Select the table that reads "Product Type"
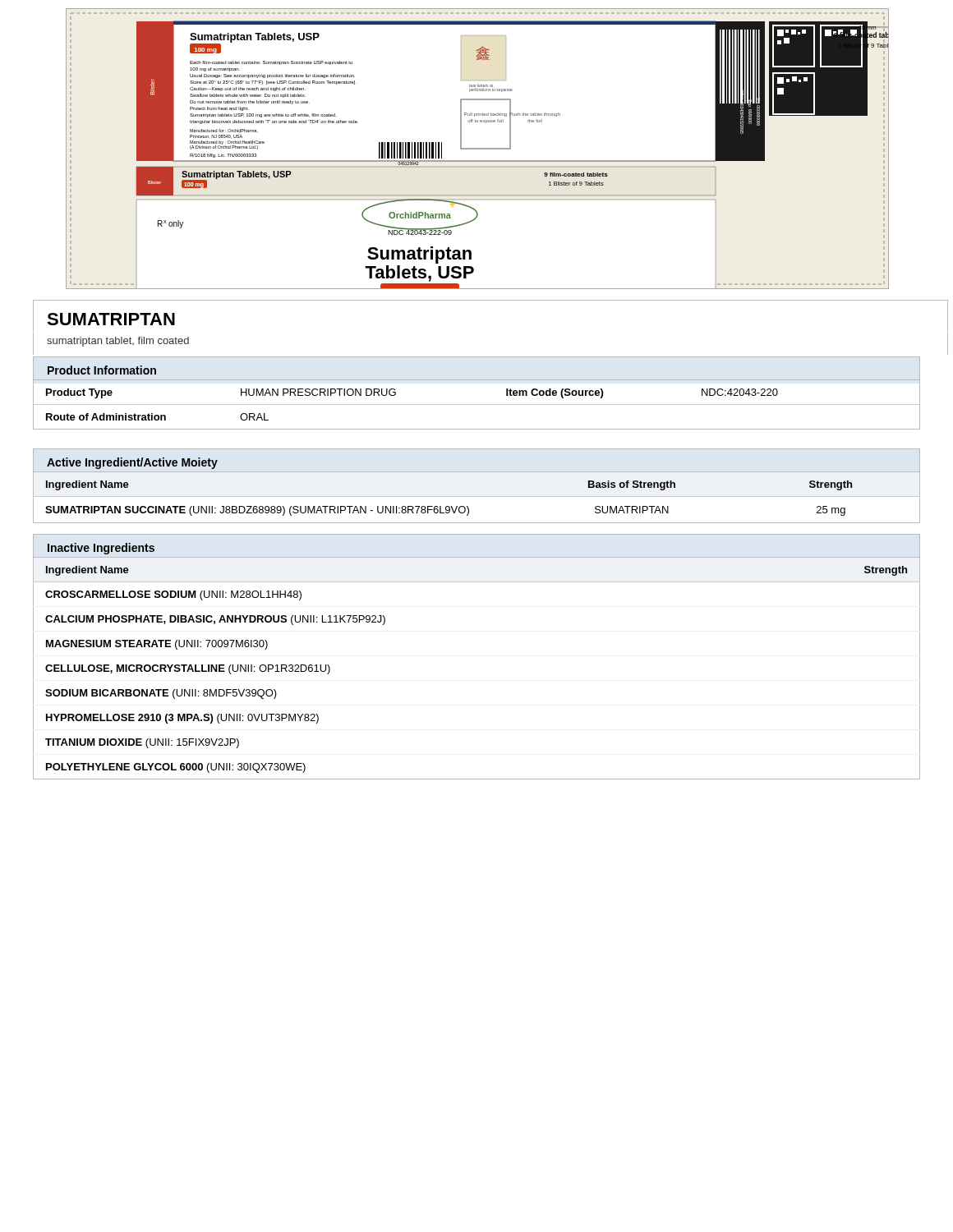This screenshot has height=1232, width=953. pyautogui.click(x=476, y=405)
